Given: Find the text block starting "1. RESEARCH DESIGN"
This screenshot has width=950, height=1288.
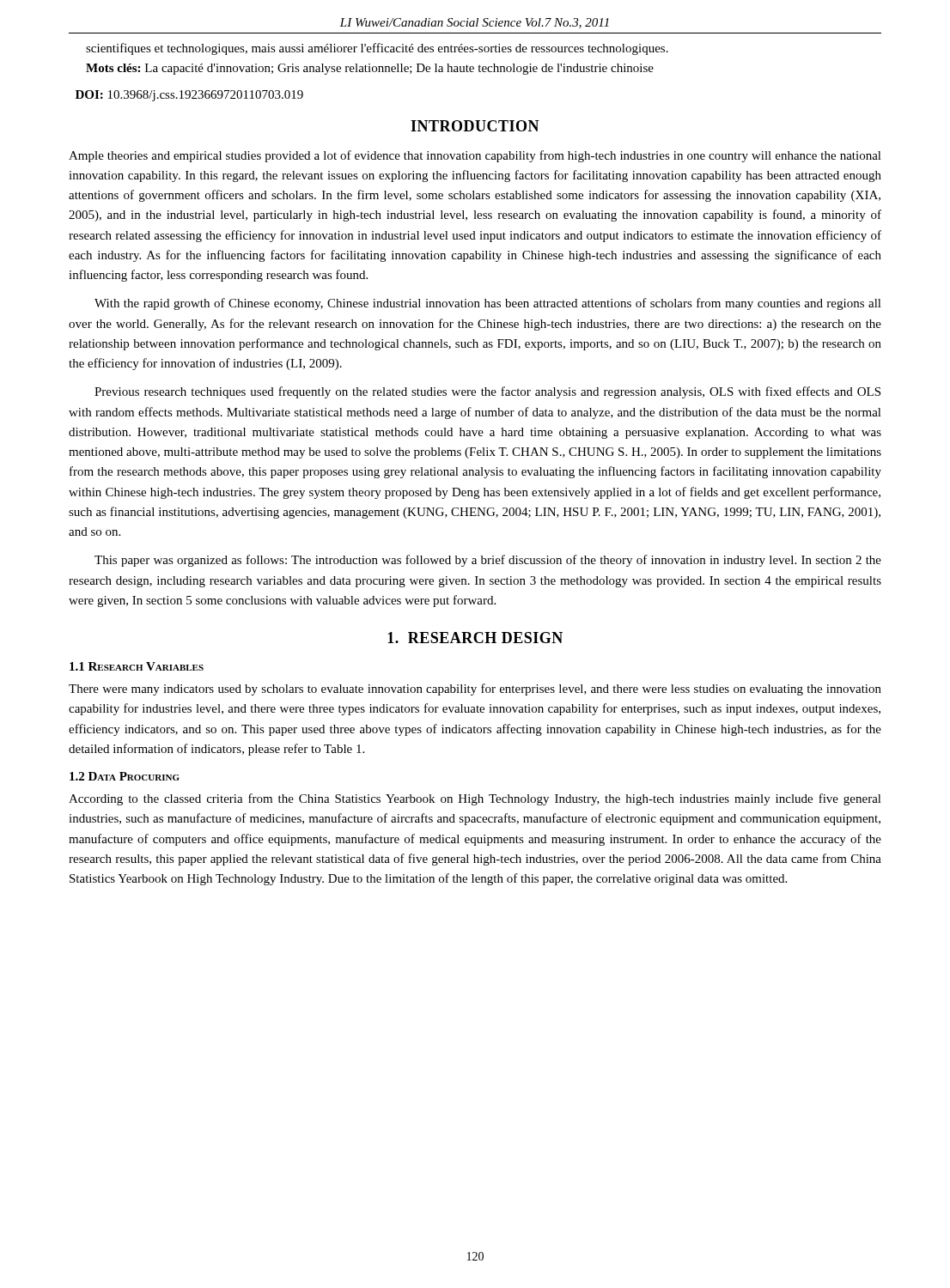Looking at the screenshot, I should [475, 638].
